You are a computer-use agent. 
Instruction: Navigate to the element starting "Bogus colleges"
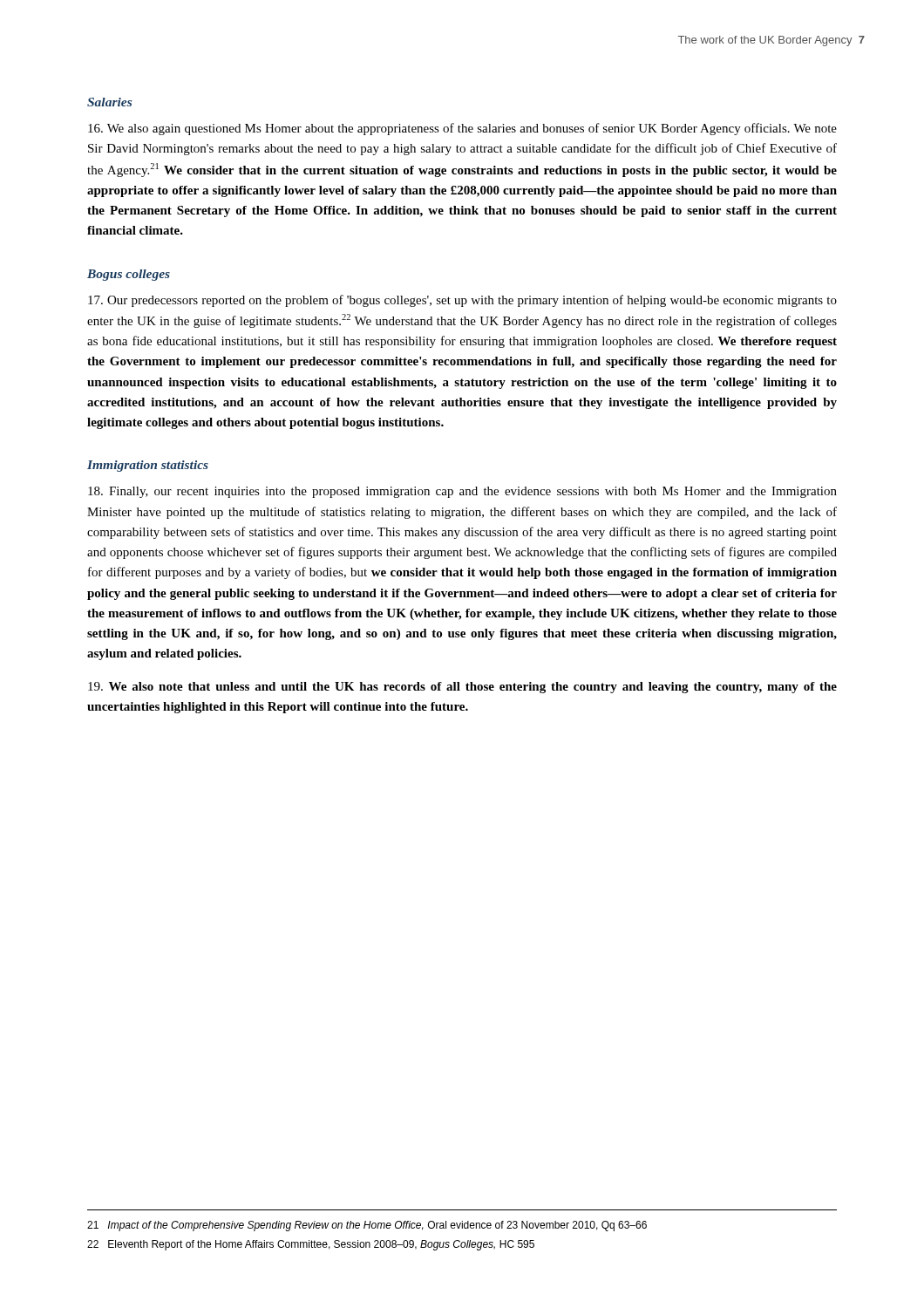(129, 273)
